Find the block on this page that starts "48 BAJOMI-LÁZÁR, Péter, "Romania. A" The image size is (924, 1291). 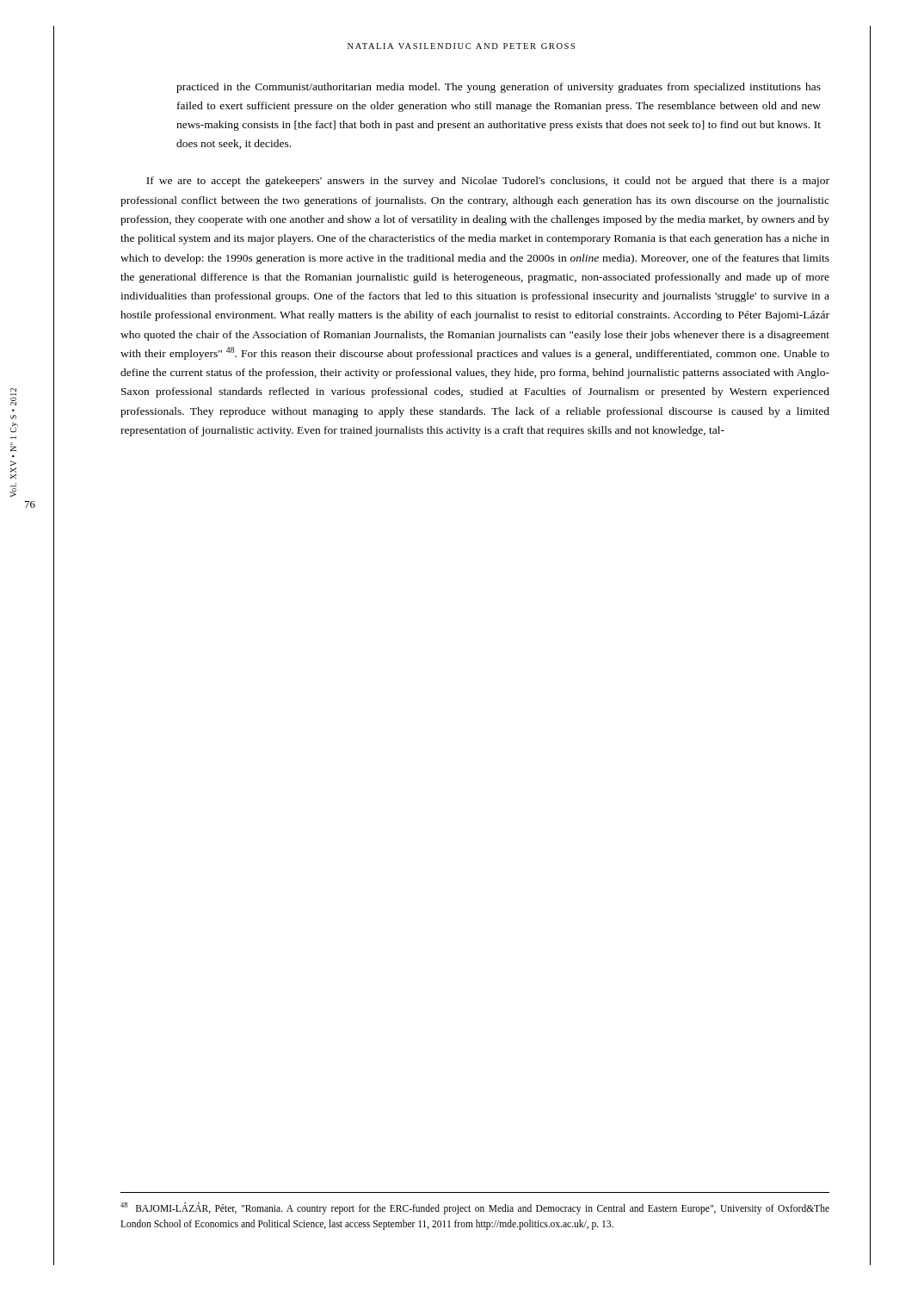pyautogui.click(x=475, y=1217)
